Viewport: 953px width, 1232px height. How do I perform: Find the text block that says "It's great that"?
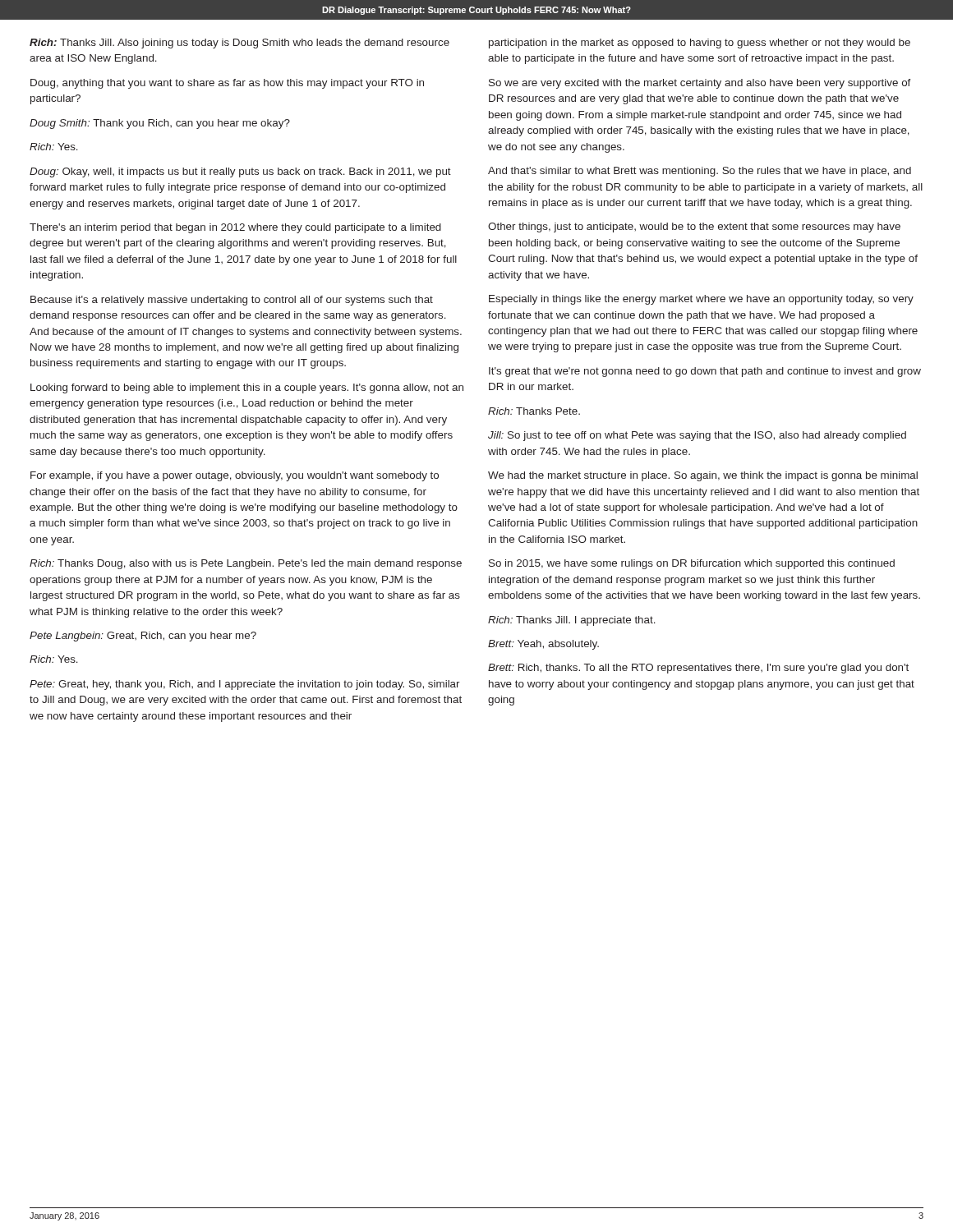pos(706,379)
